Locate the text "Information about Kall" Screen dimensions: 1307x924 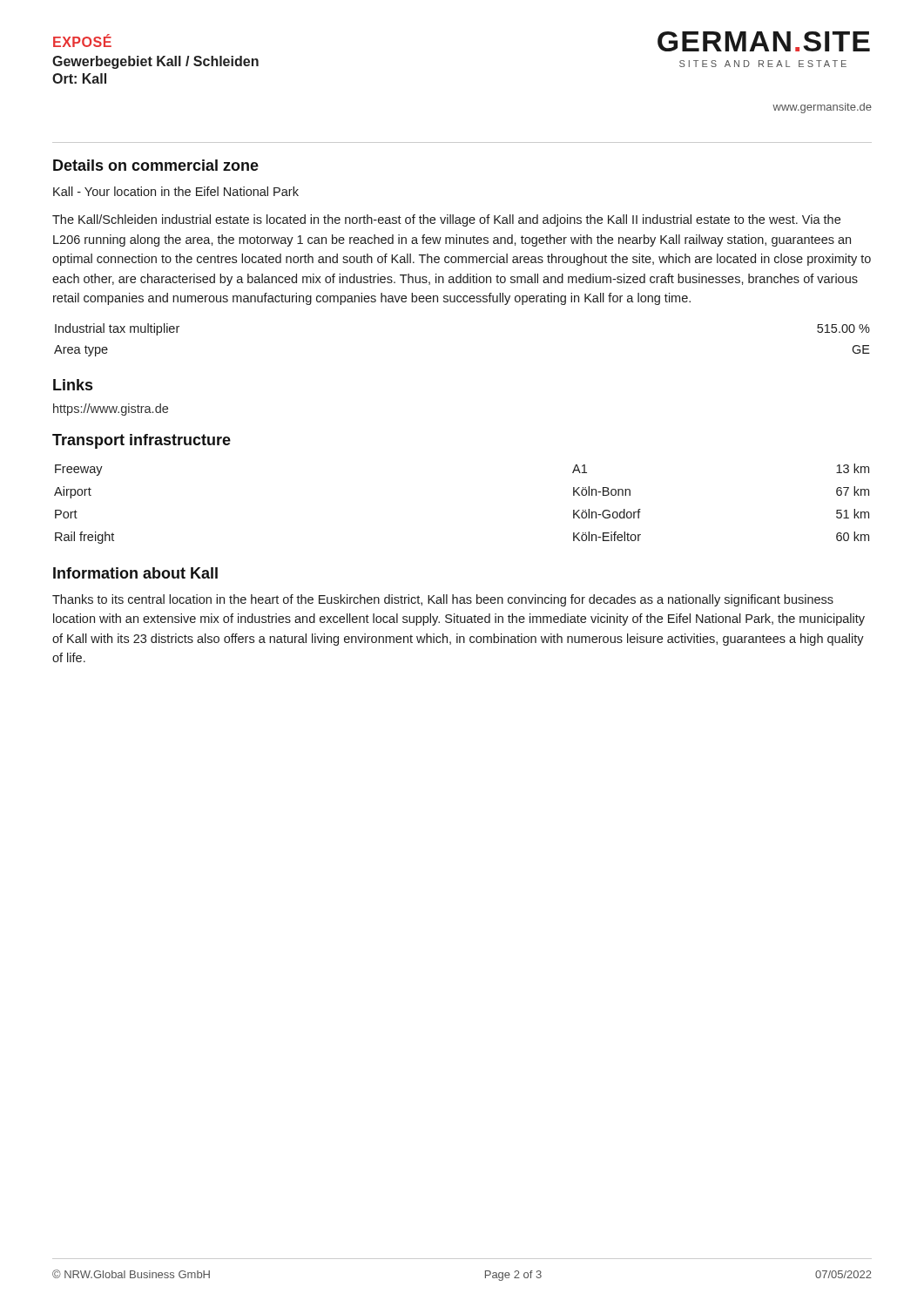tap(135, 573)
